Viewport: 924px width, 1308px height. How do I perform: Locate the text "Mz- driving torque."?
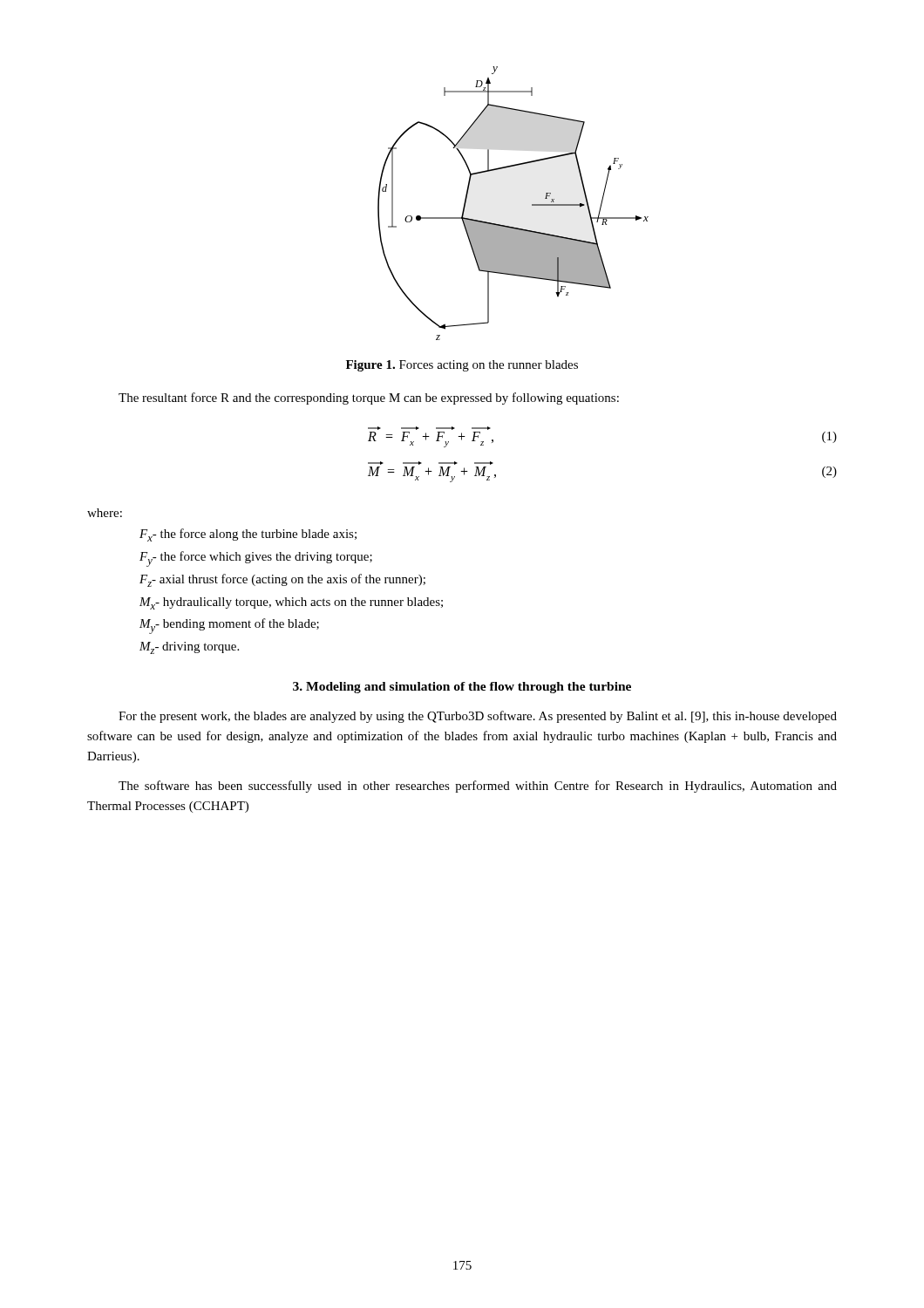point(190,648)
